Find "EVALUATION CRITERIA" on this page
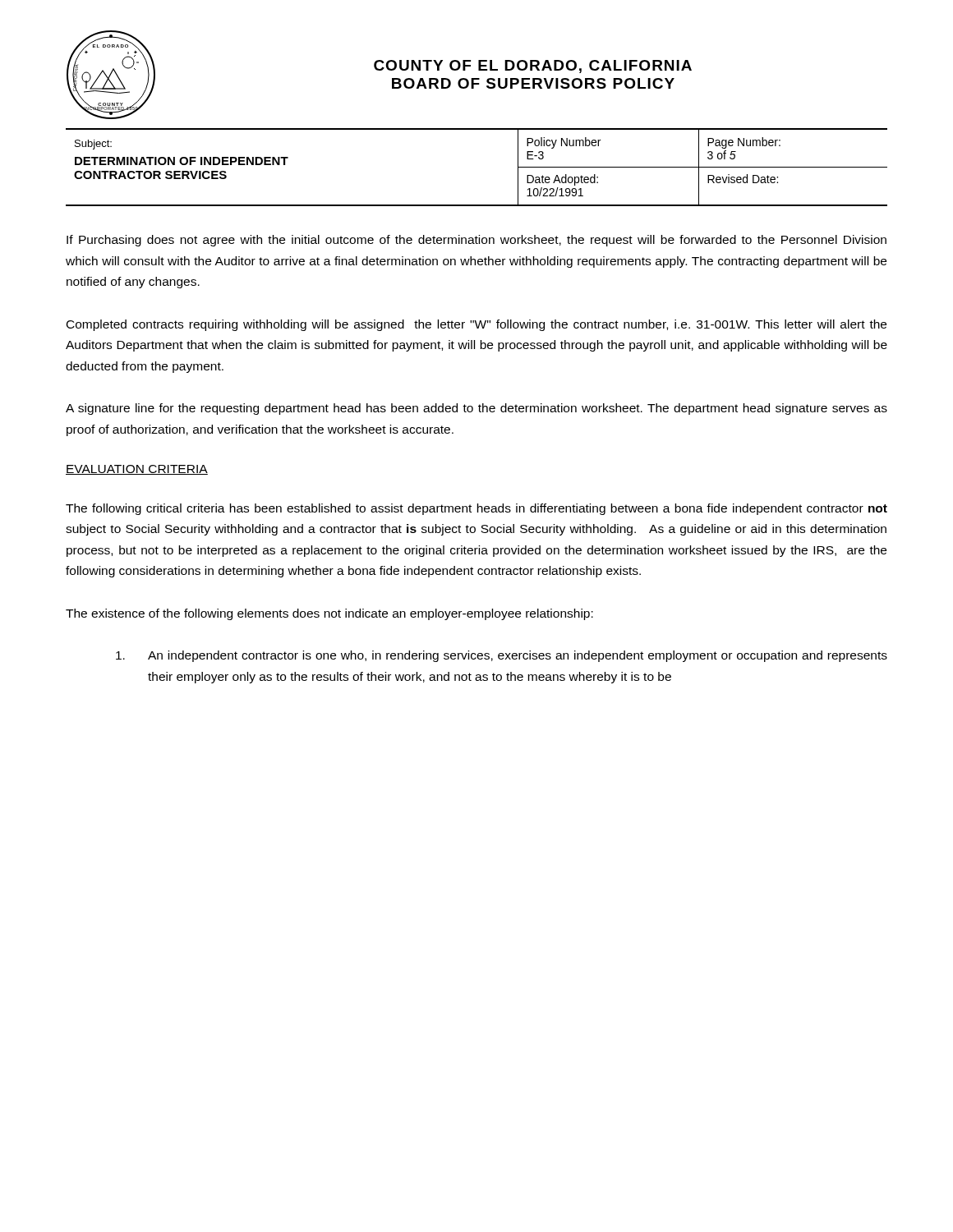953x1232 pixels. click(x=137, y=468)
